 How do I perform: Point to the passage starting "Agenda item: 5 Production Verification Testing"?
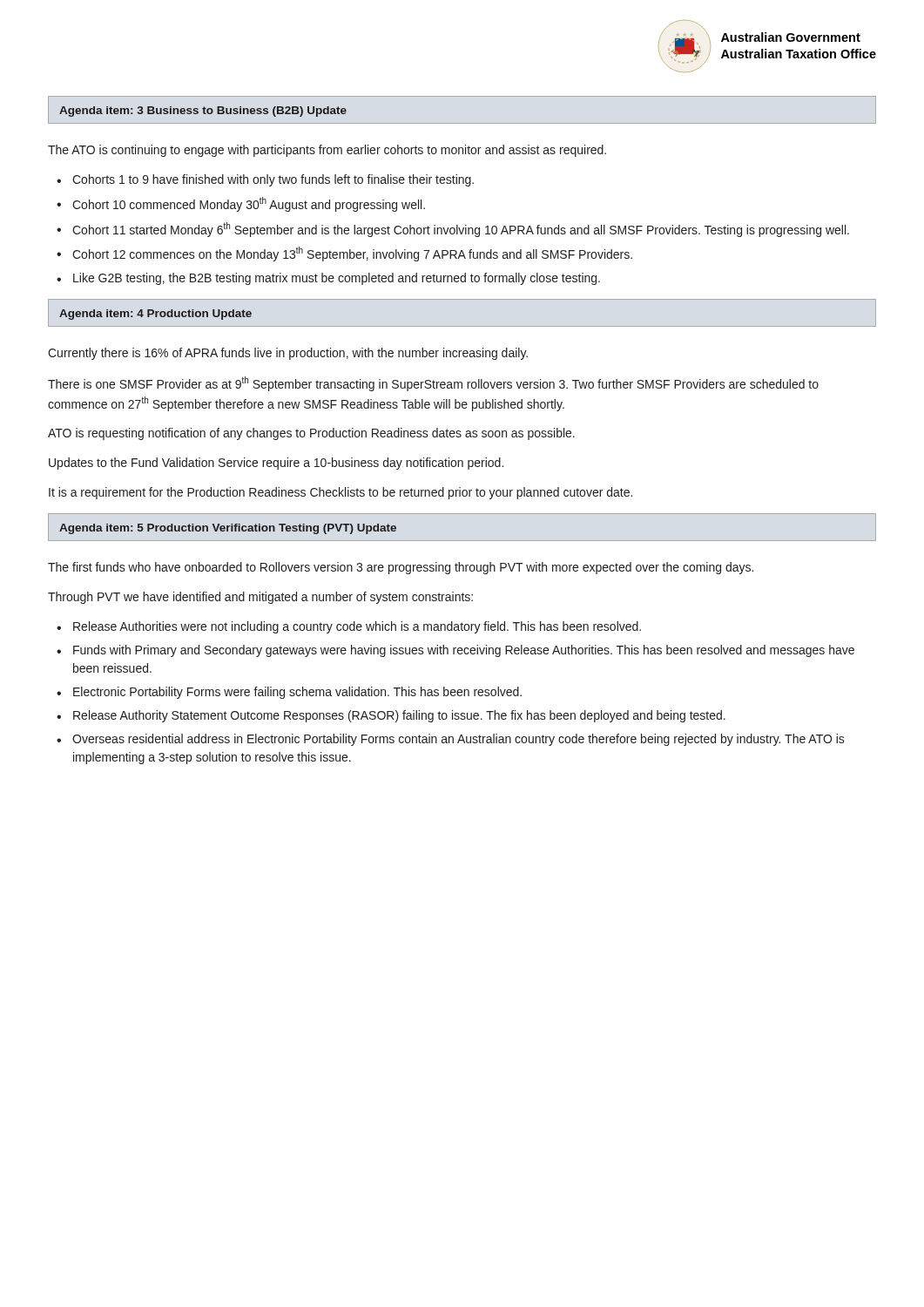click(228, 528)
